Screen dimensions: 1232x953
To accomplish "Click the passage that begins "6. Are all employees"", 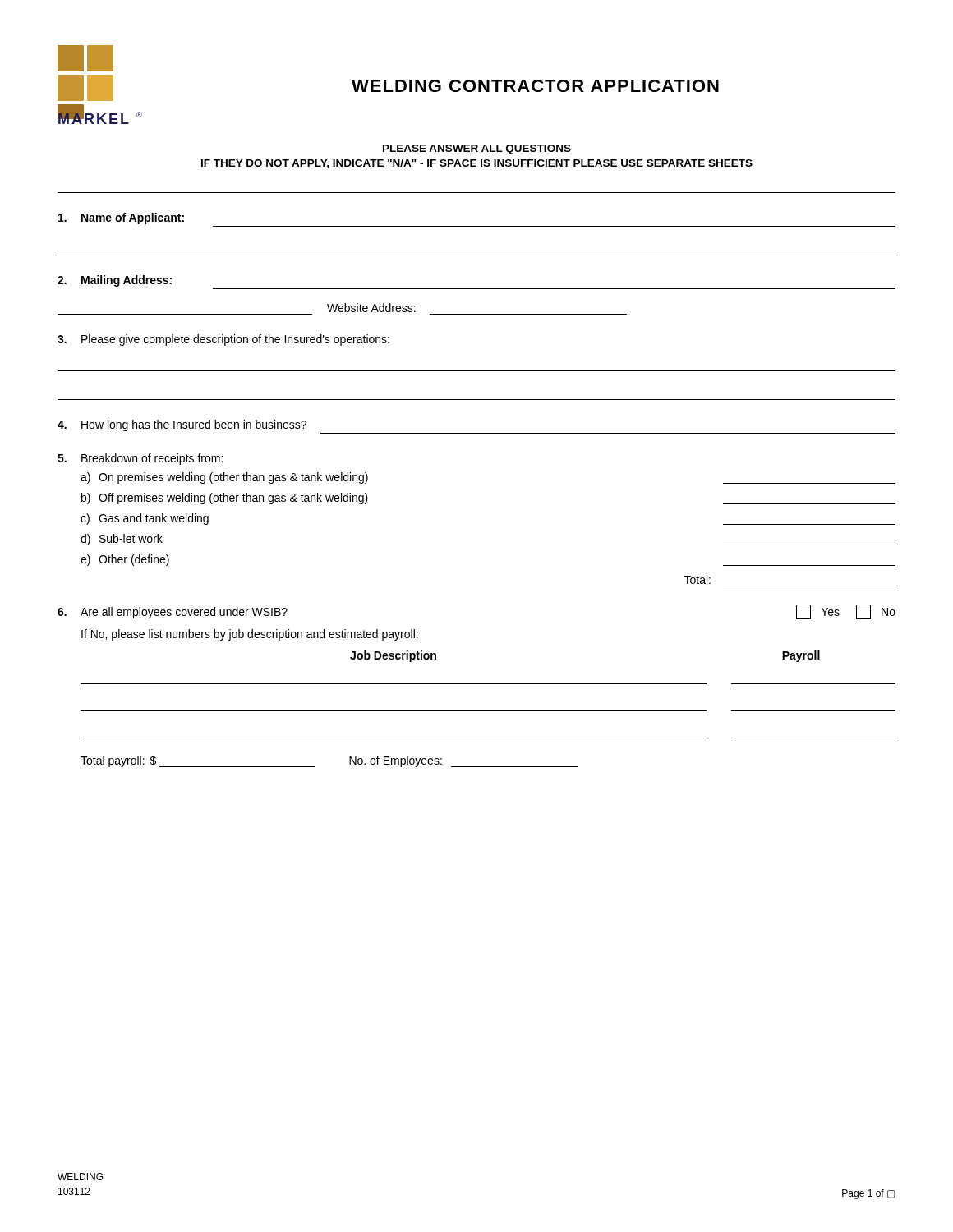I will coord(476,686).
